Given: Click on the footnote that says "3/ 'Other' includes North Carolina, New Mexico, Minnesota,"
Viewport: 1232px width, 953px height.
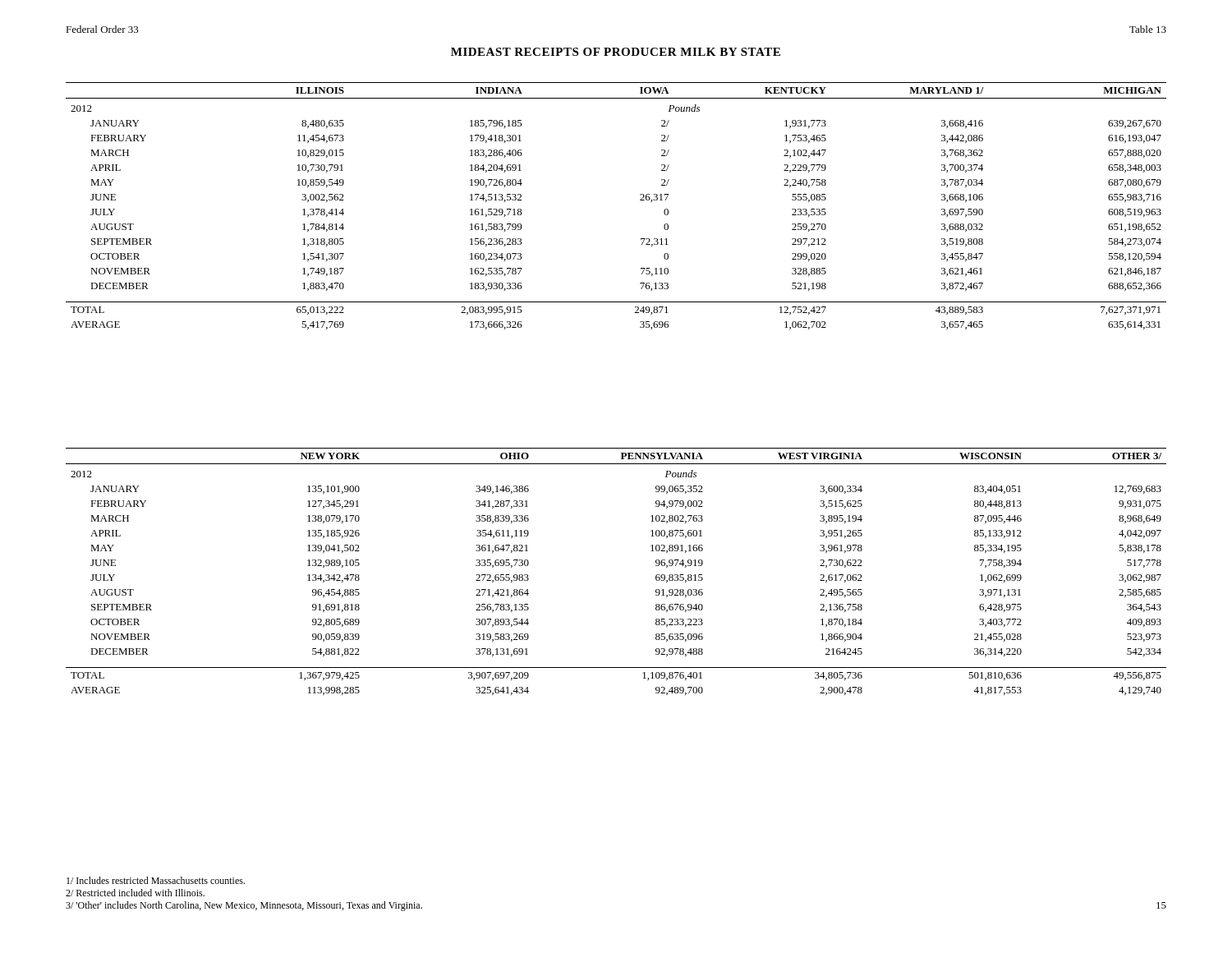Looking at the screenshot, I should 244,905.
